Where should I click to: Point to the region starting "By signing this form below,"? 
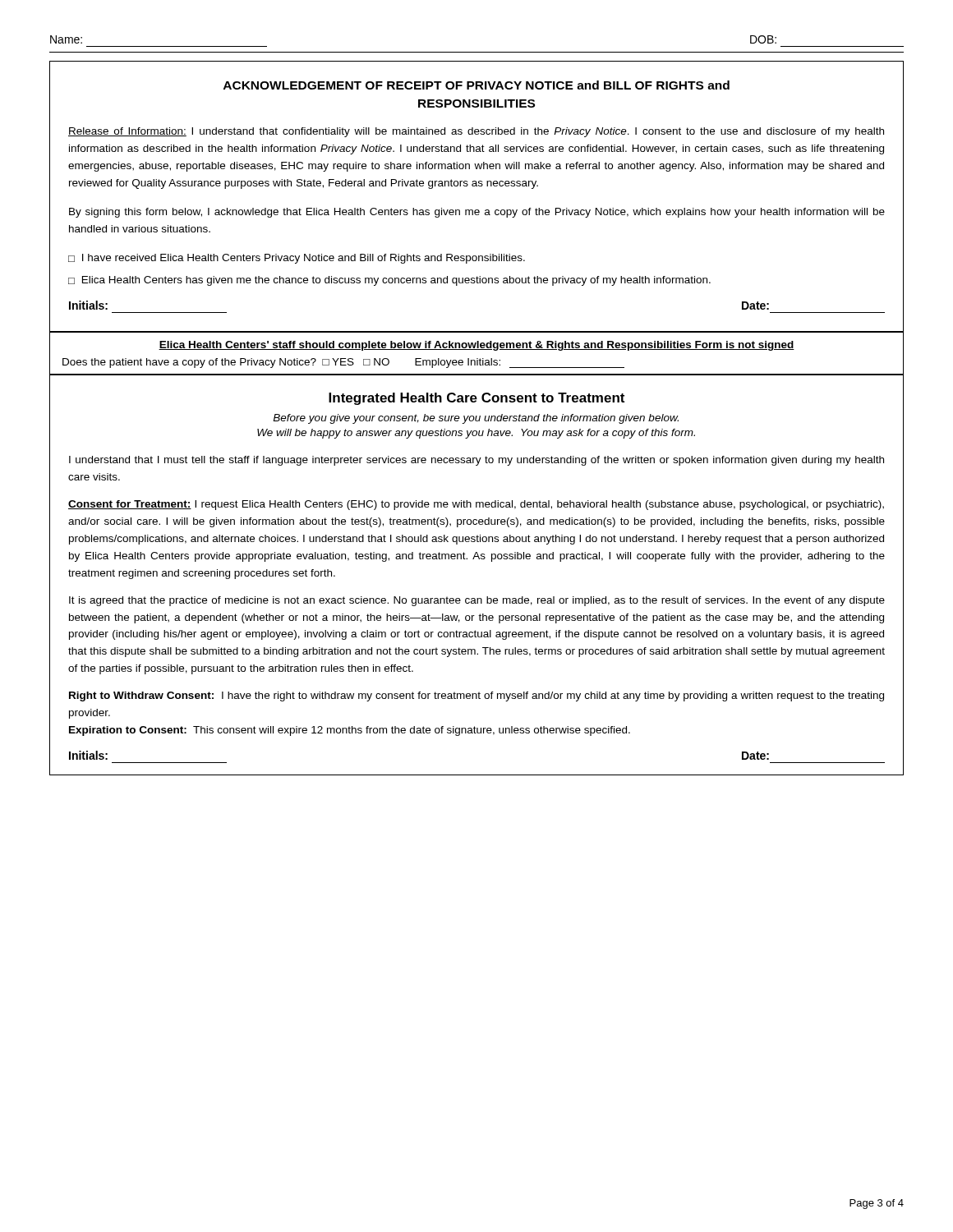(476, 220)
